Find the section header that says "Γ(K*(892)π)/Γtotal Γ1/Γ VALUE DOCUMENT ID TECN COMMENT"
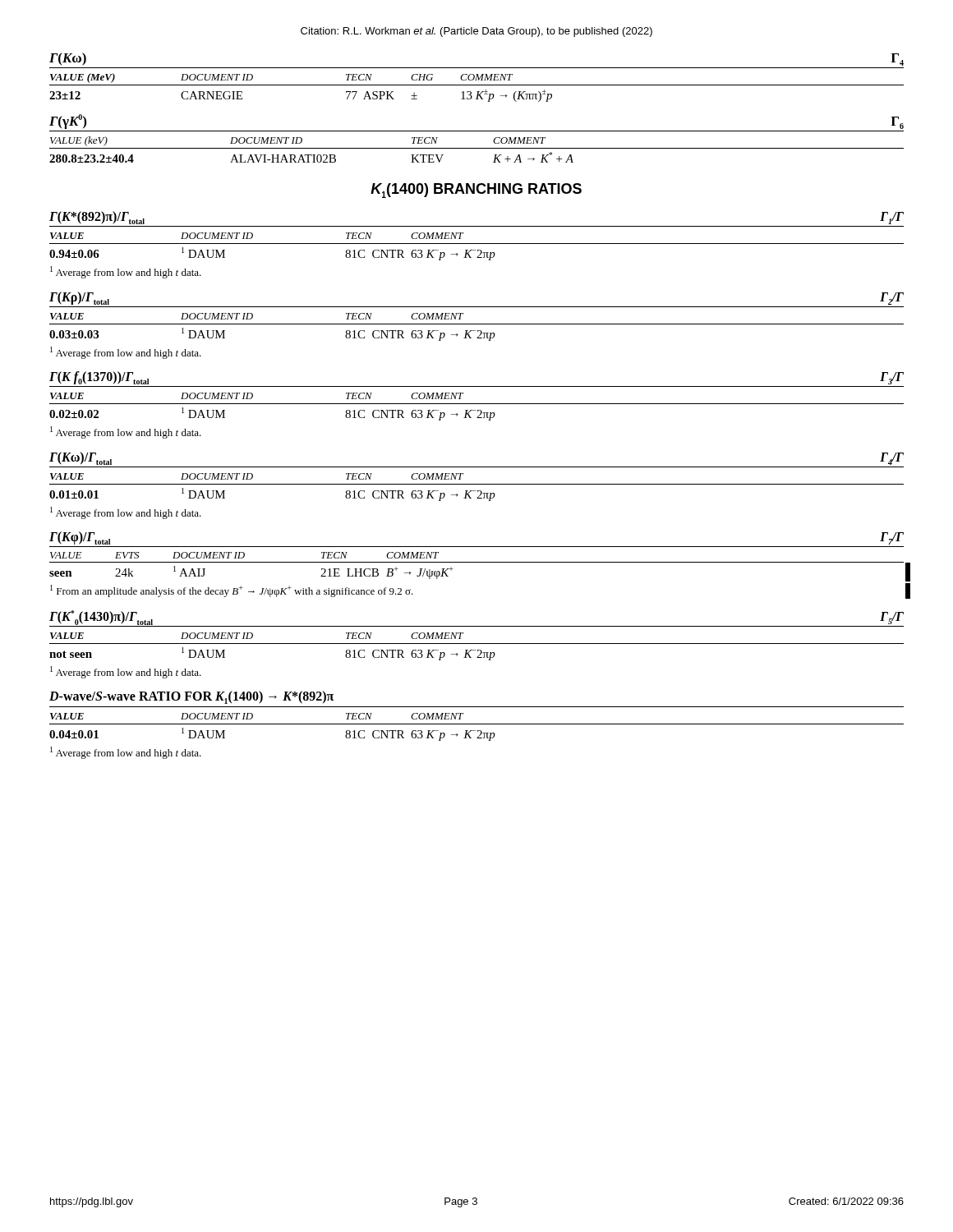Screen dimensions: 1232x953 [476, 227]
